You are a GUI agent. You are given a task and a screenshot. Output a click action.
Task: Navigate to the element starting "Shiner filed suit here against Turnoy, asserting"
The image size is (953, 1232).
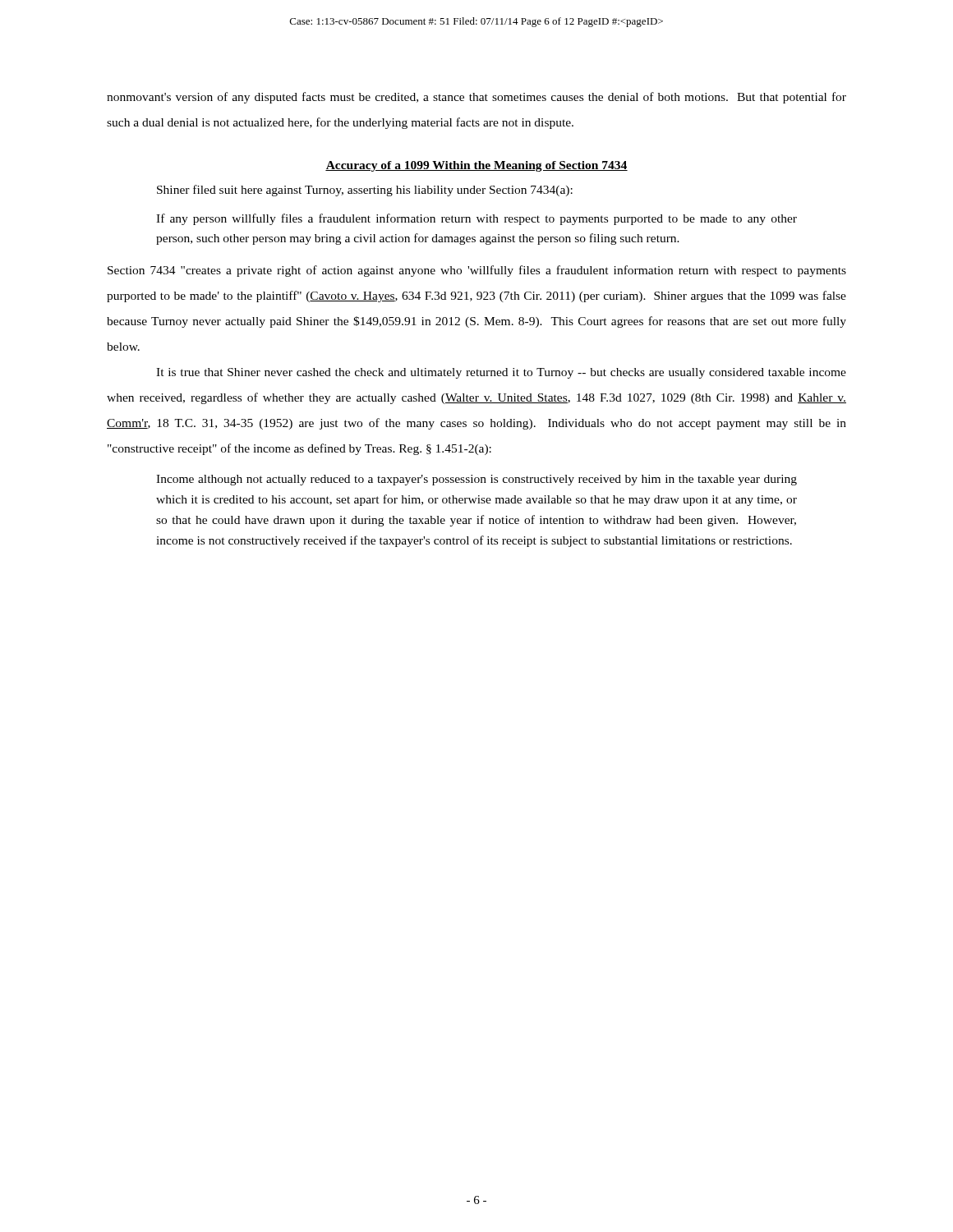(x=365, y=189)
